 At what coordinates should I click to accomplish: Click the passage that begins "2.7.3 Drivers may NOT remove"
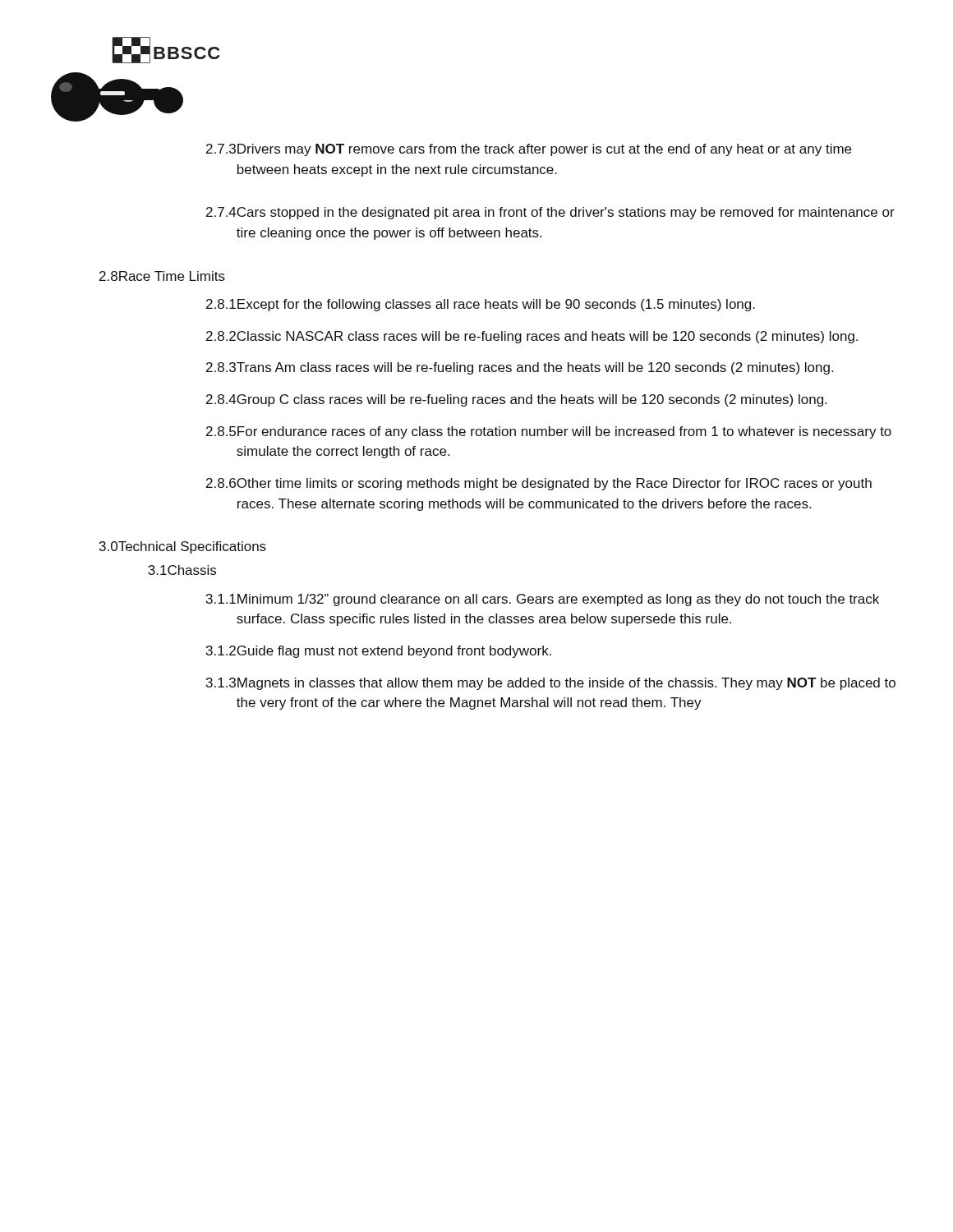[476, 160]
